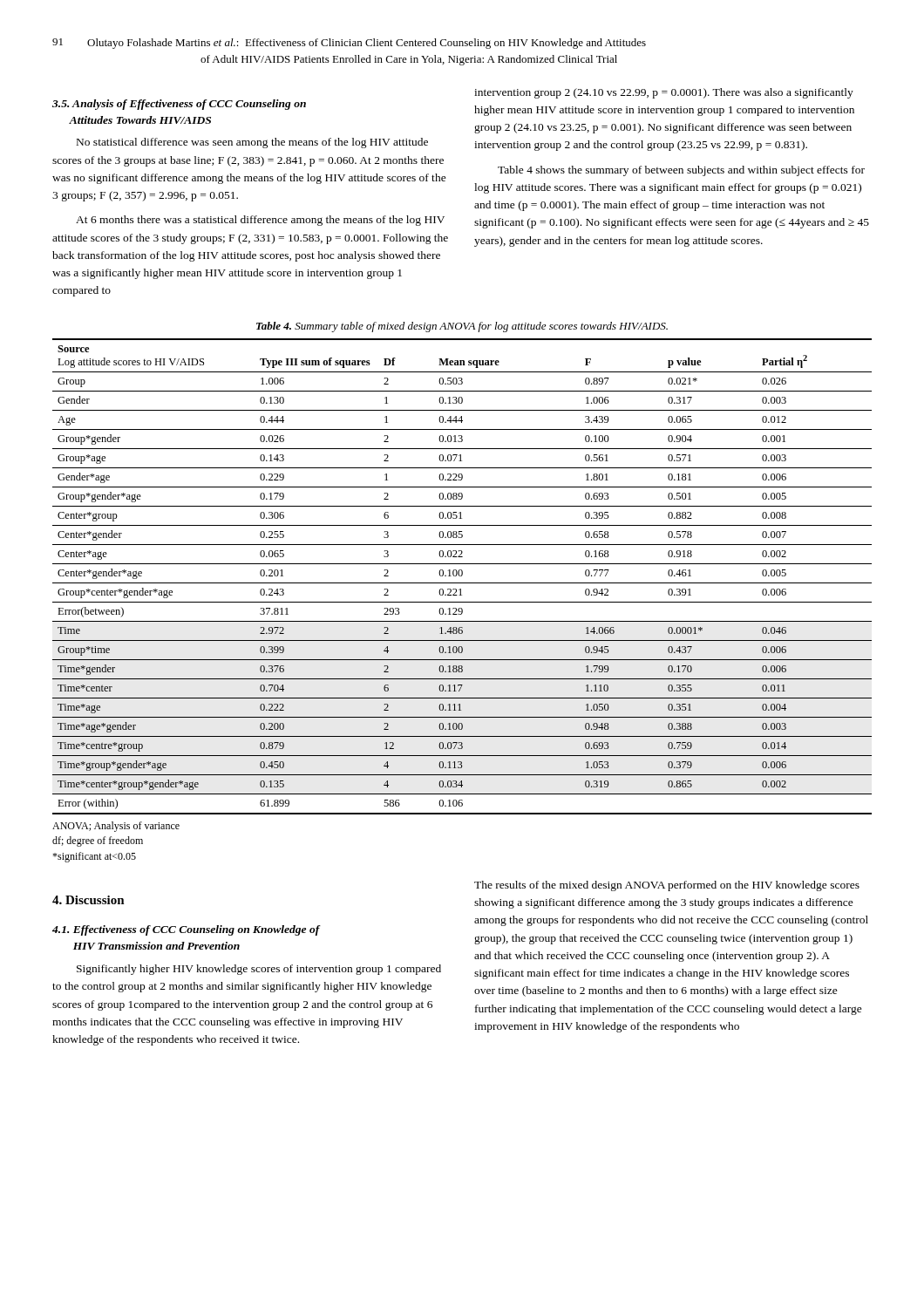Screen dimensions: 1308x924
Task: Find a table
Action: 462,576
